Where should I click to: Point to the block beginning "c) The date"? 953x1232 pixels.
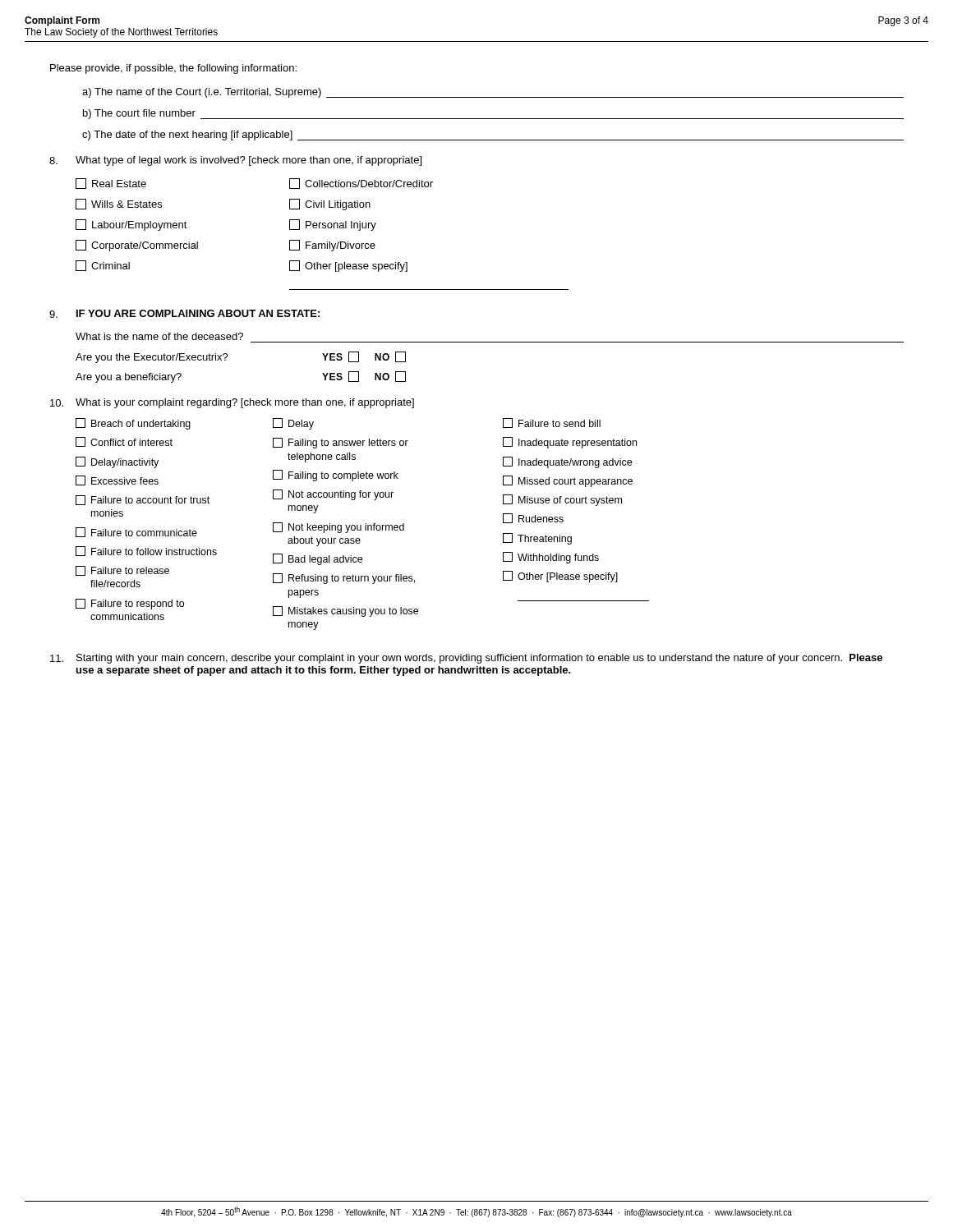point(493,133)
